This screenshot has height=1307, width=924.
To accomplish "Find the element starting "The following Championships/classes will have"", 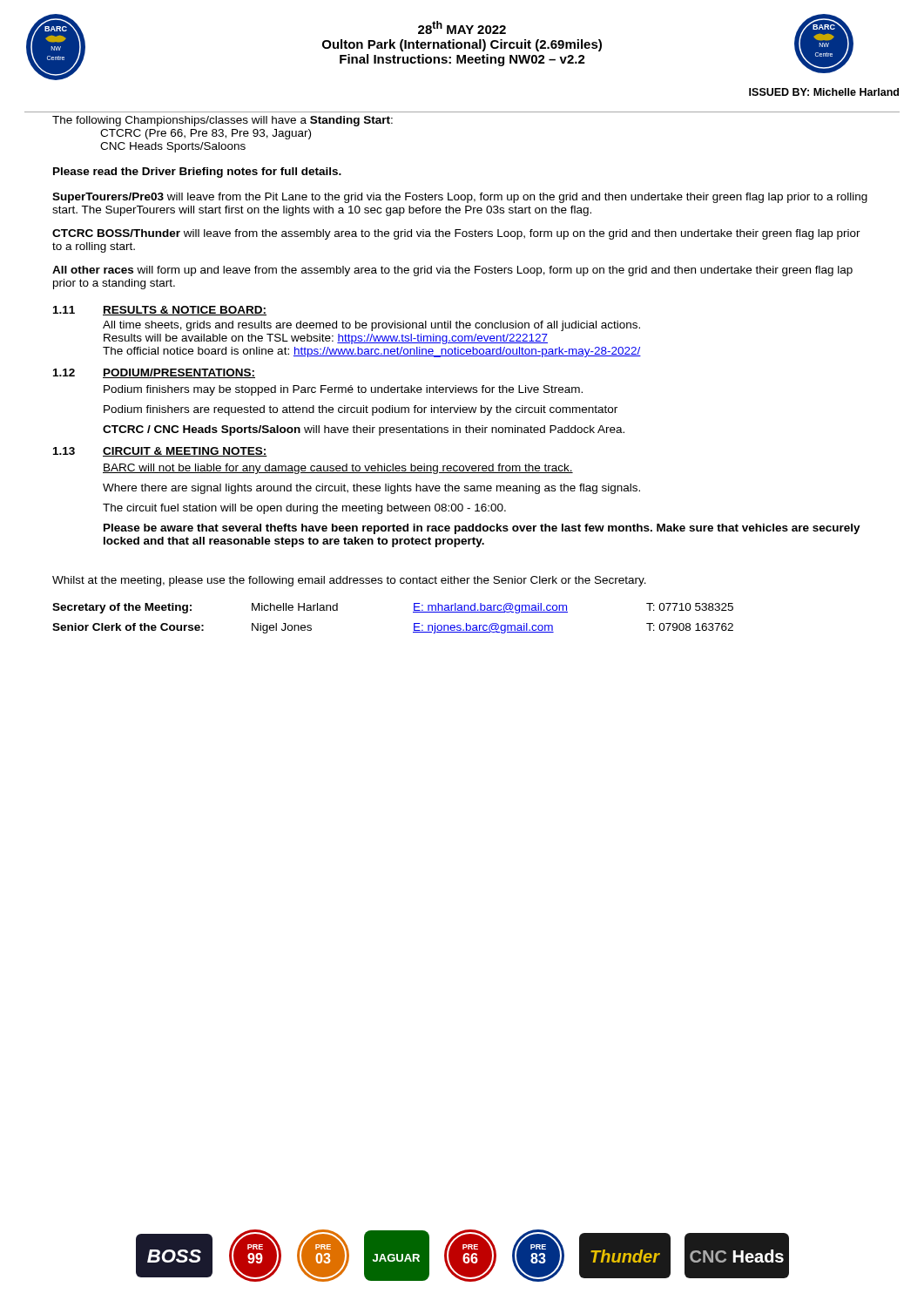I will [x=223, y=133].
